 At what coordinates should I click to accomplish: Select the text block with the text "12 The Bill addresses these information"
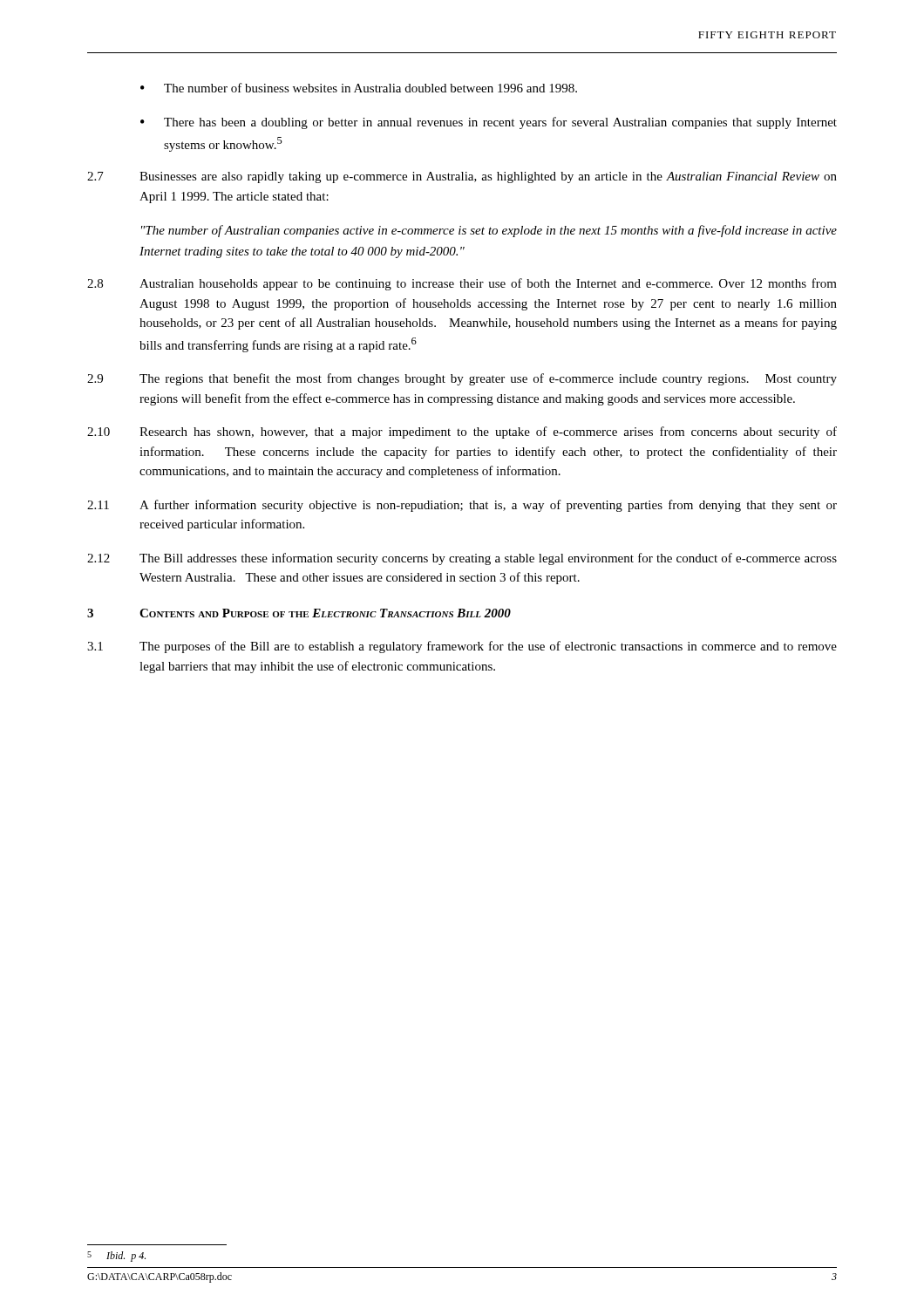pyautogui.click(x=462, y=568)
